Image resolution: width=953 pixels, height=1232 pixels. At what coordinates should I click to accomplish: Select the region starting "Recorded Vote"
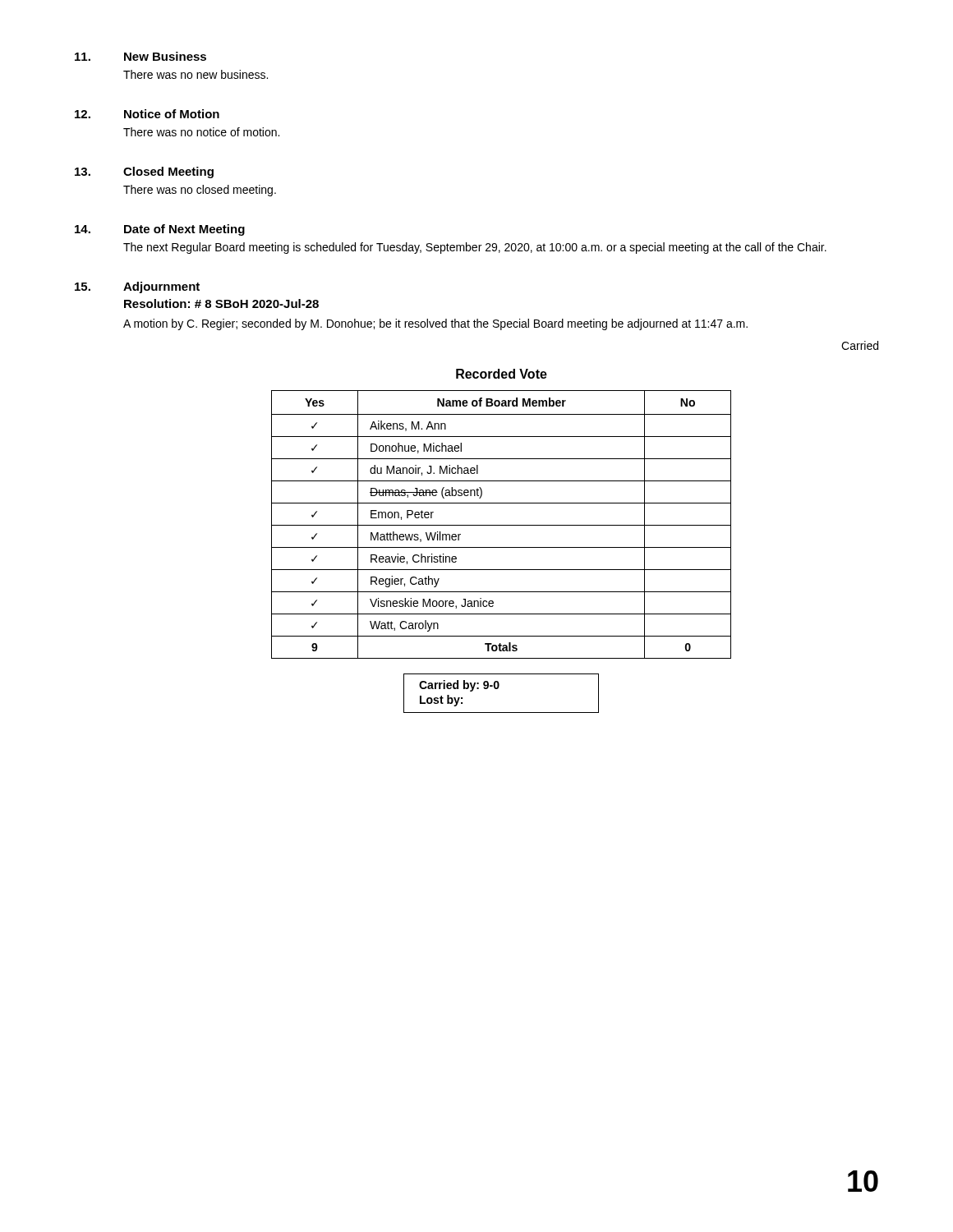(501, 374)
